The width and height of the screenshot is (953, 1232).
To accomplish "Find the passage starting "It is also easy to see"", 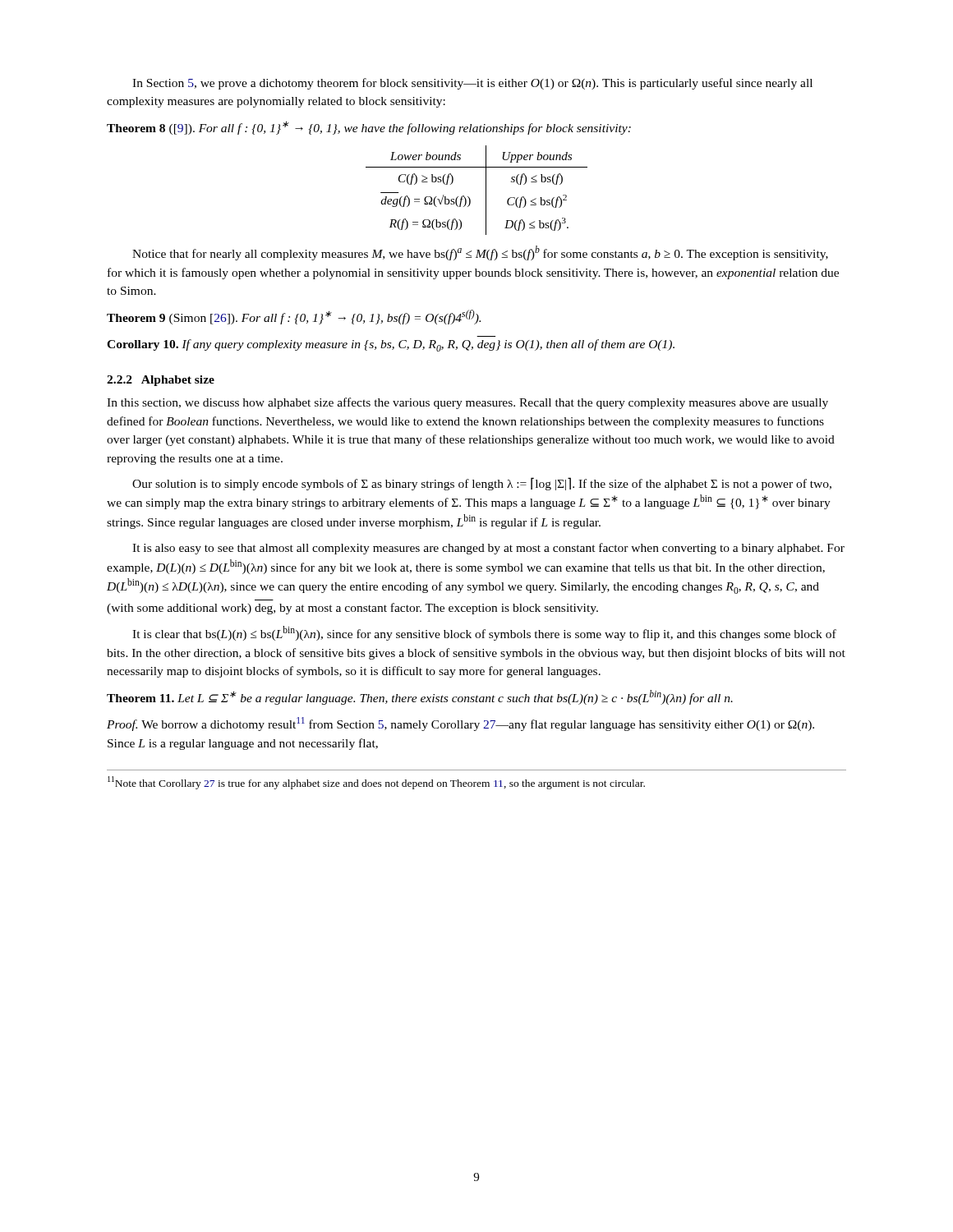I will [x=476, y=578].
